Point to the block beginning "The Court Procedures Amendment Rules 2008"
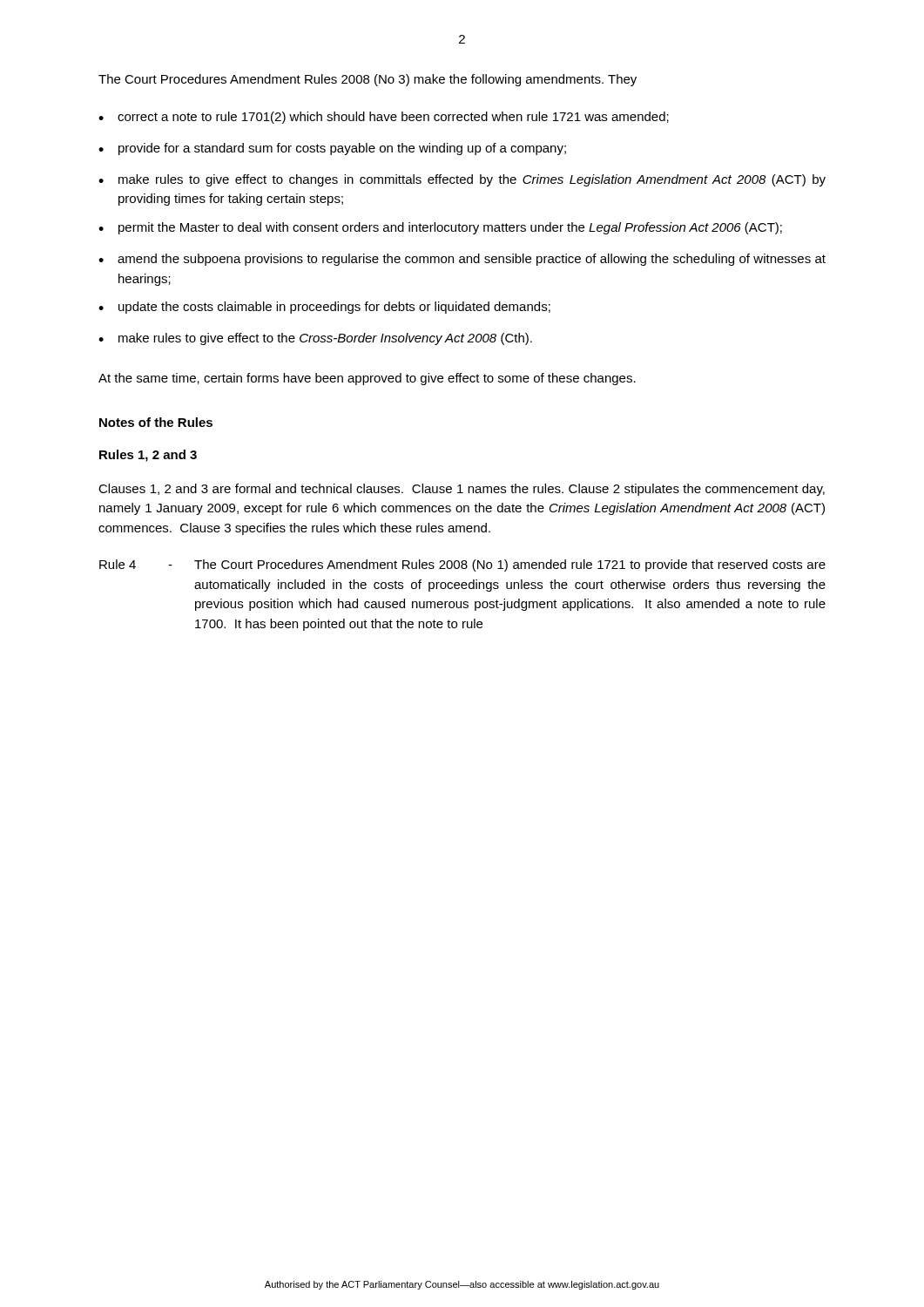The height and width of the screenshot is (1307, 924). pos(368,79)
